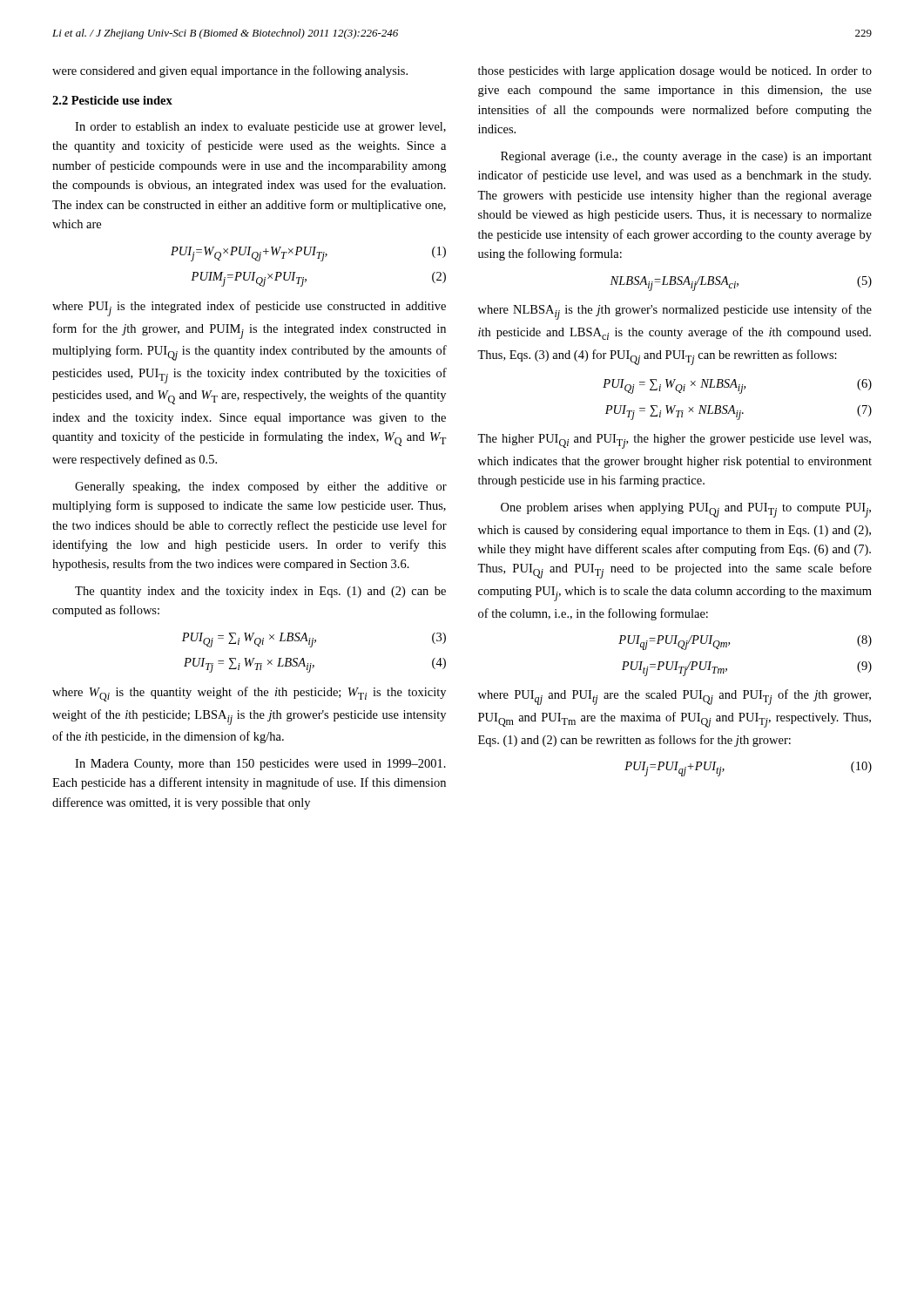The width and height of the screenshot is (924, 1307).
Task: Find the text block that says "One problem arises when applying PUIQj and PUITj"
Action: pyautogui.click(x=675, y=560)
